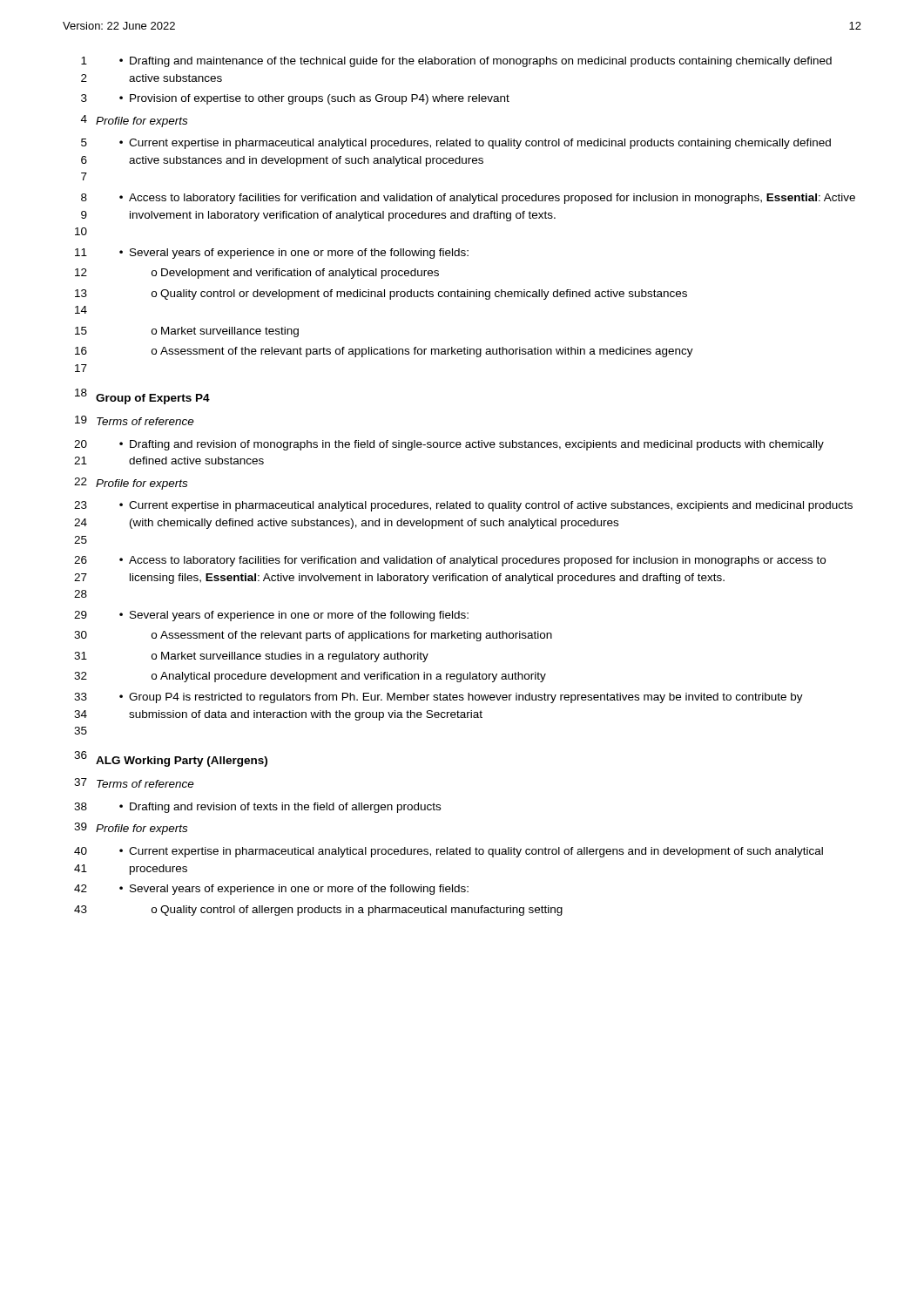Point to the block beginning "232425 • Current"
This screenshot has width=924, height=1307.
tap(462, 523)
